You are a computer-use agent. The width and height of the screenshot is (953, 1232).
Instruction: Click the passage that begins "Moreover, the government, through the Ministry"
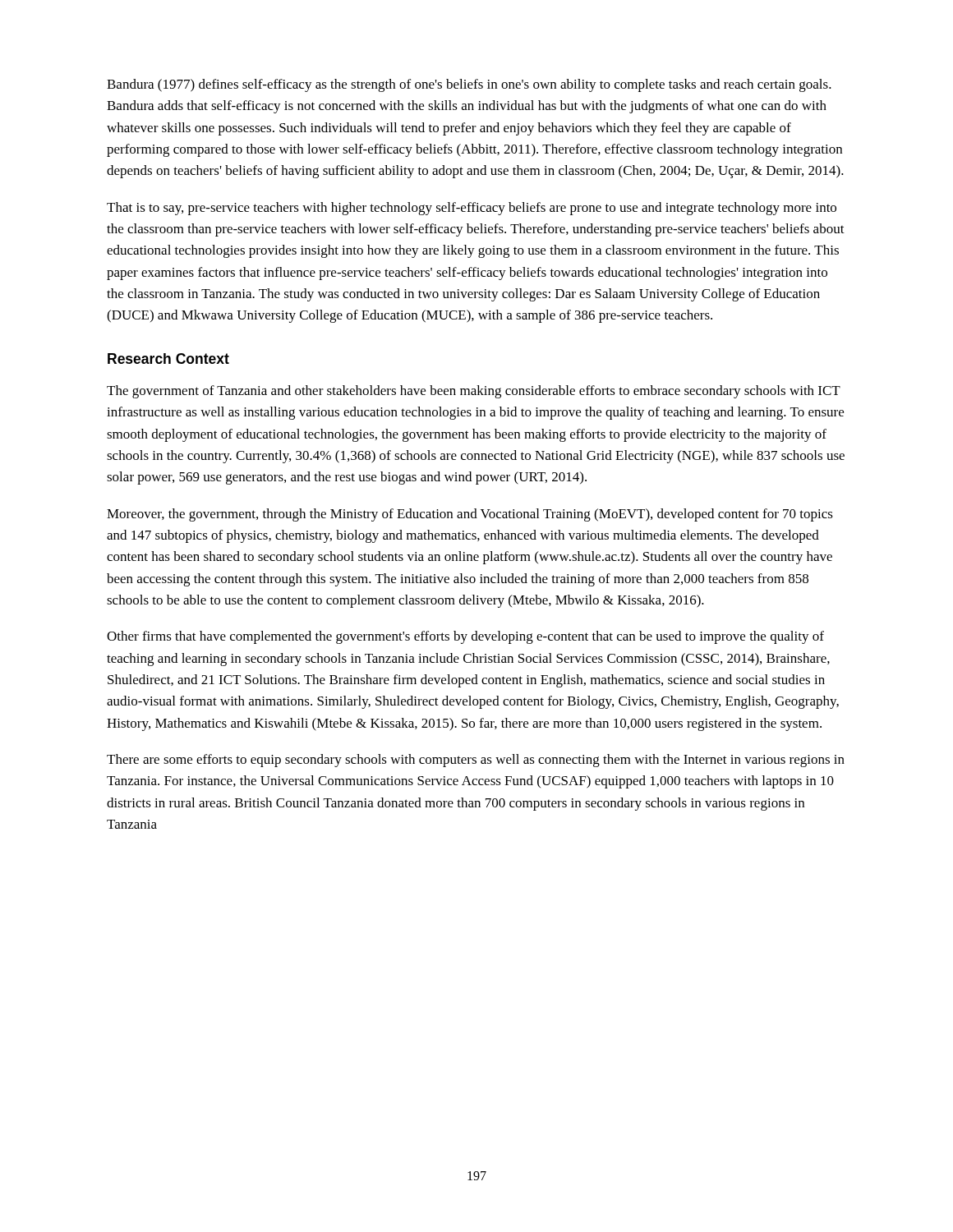point(470,557)
